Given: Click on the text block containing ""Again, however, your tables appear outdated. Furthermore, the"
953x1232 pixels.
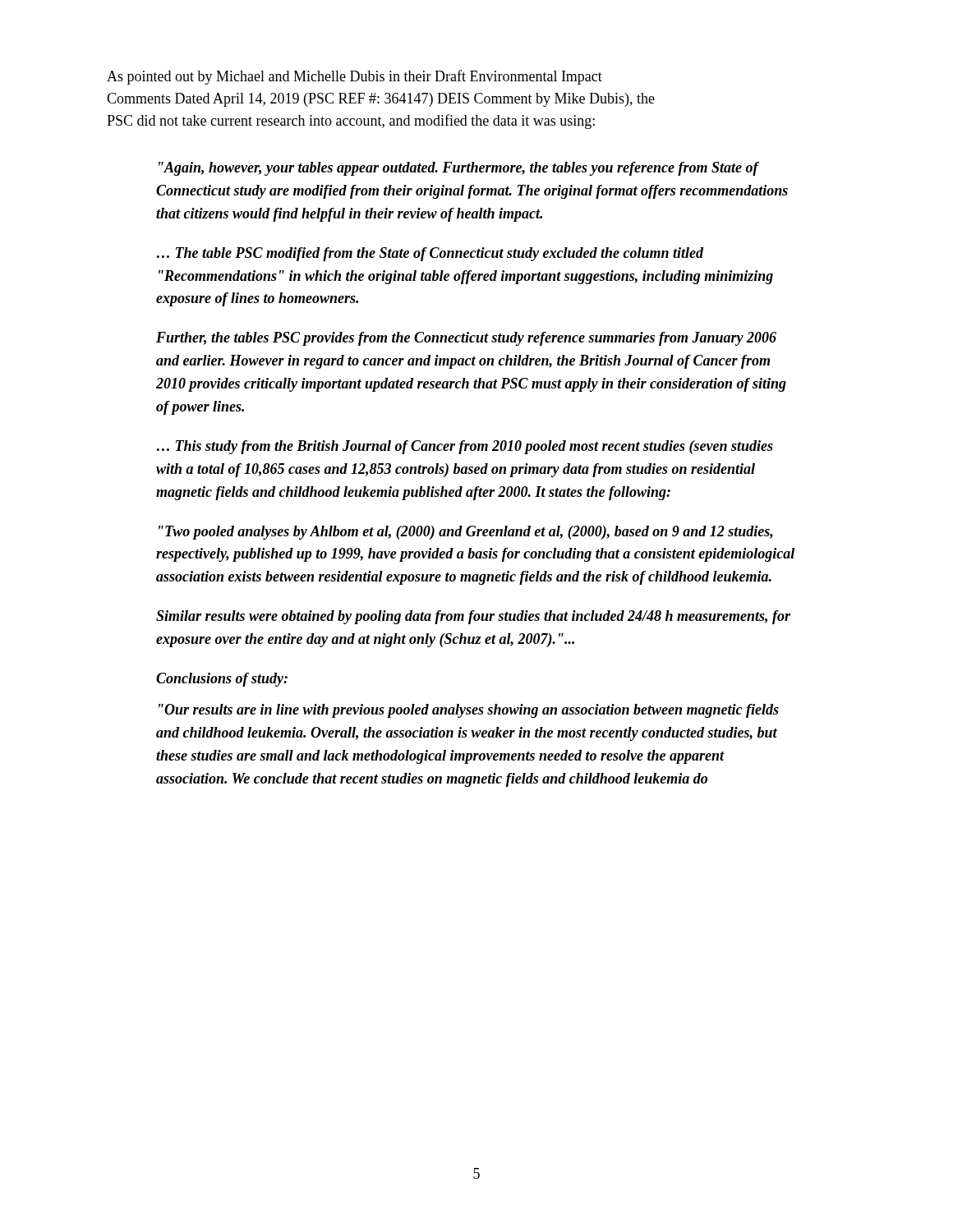Looking at the screenshot, I should (472, 190).
